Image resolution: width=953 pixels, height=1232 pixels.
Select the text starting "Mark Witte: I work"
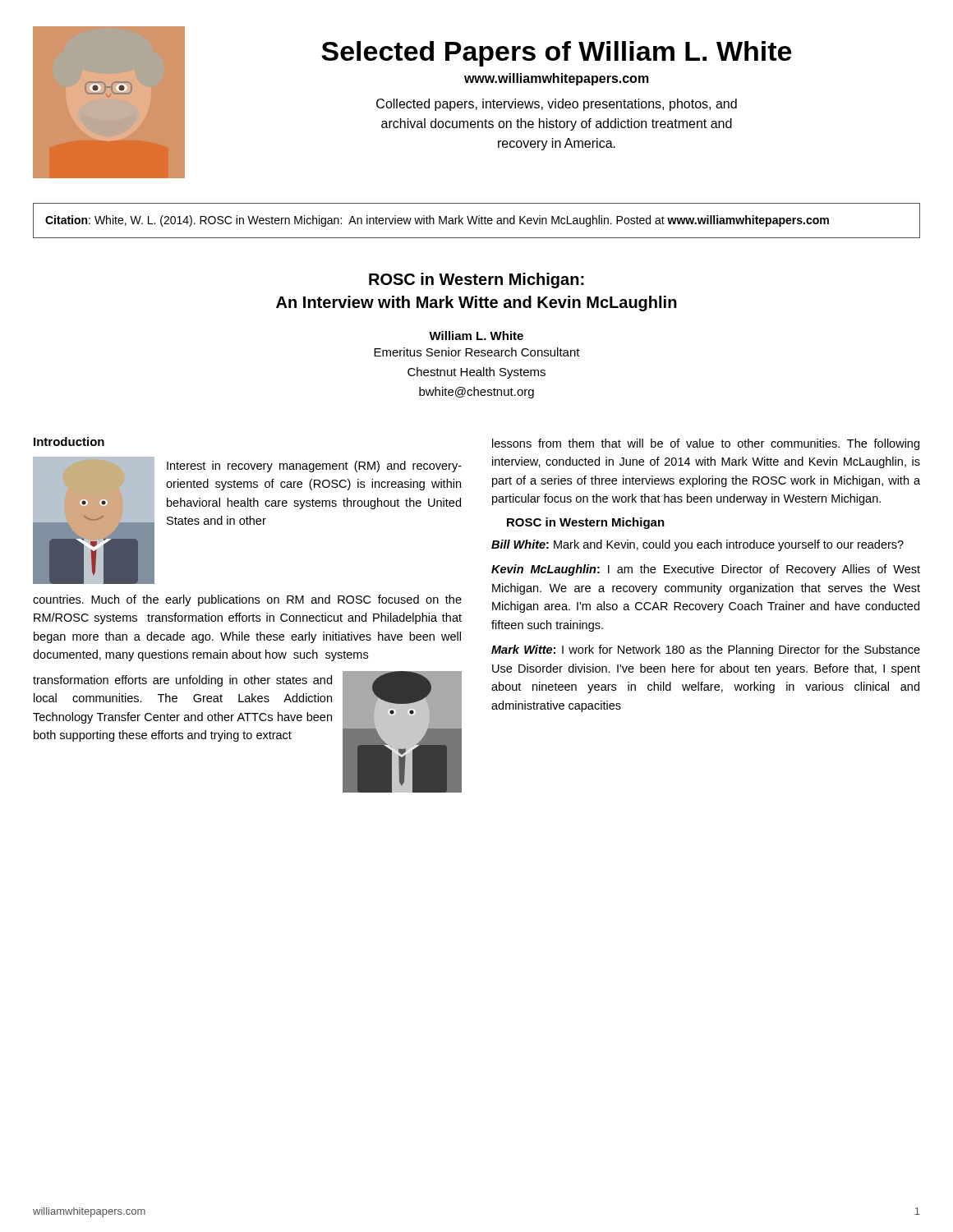click(706, 678)
